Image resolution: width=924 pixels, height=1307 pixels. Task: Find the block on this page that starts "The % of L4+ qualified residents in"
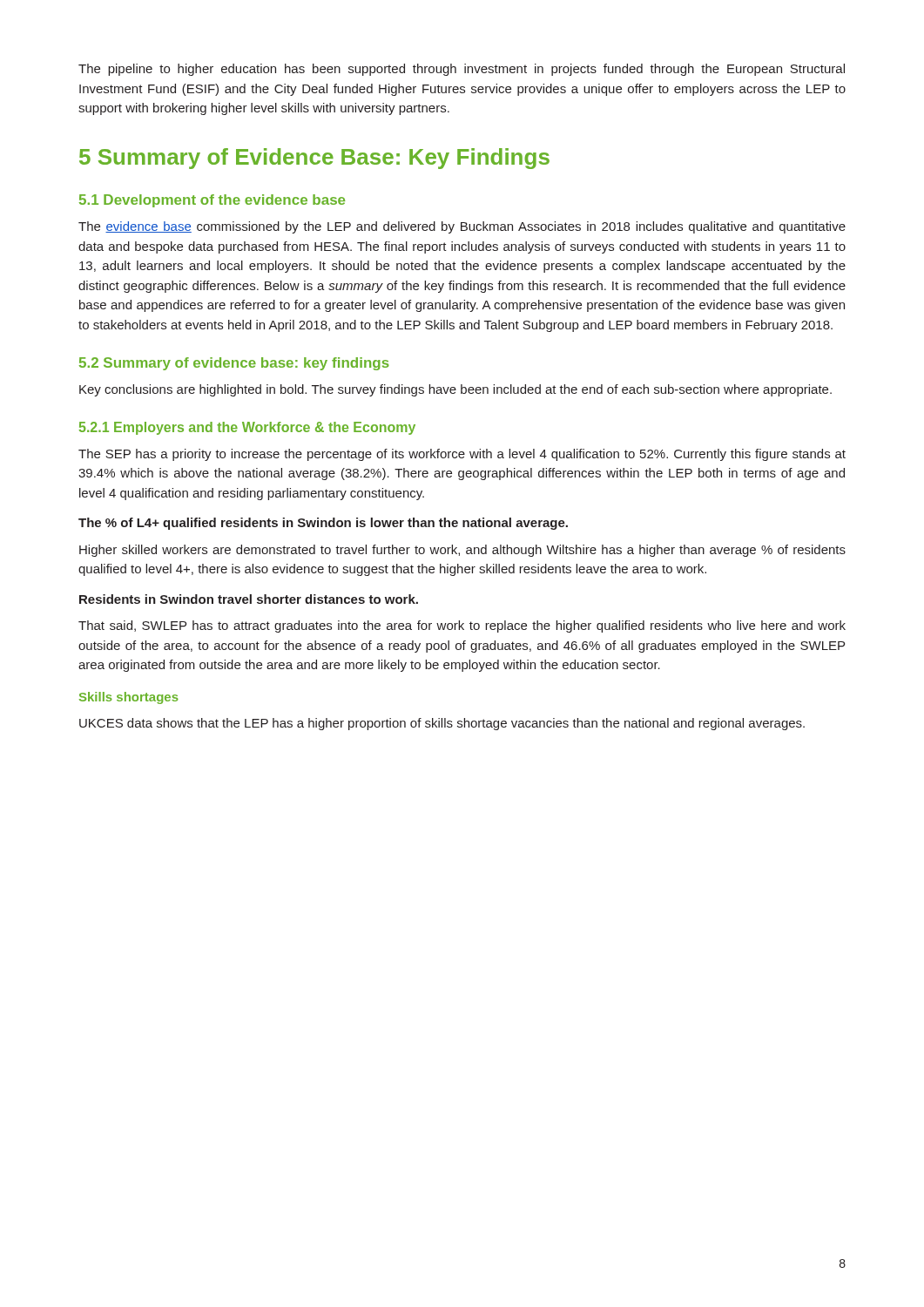click(462, 523)
